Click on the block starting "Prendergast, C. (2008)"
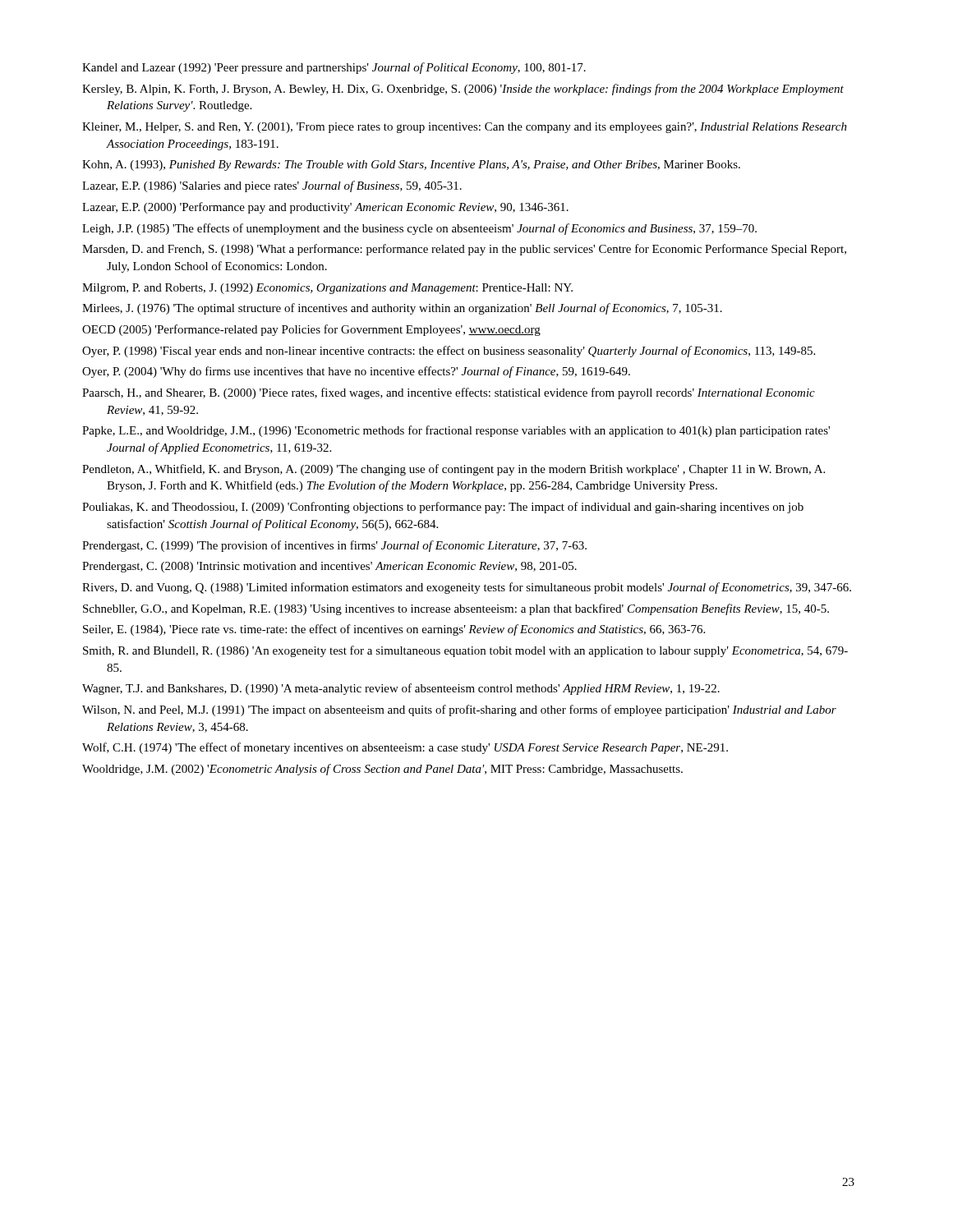The width and height of the screenshot is (953, 1232). [330, 566]
